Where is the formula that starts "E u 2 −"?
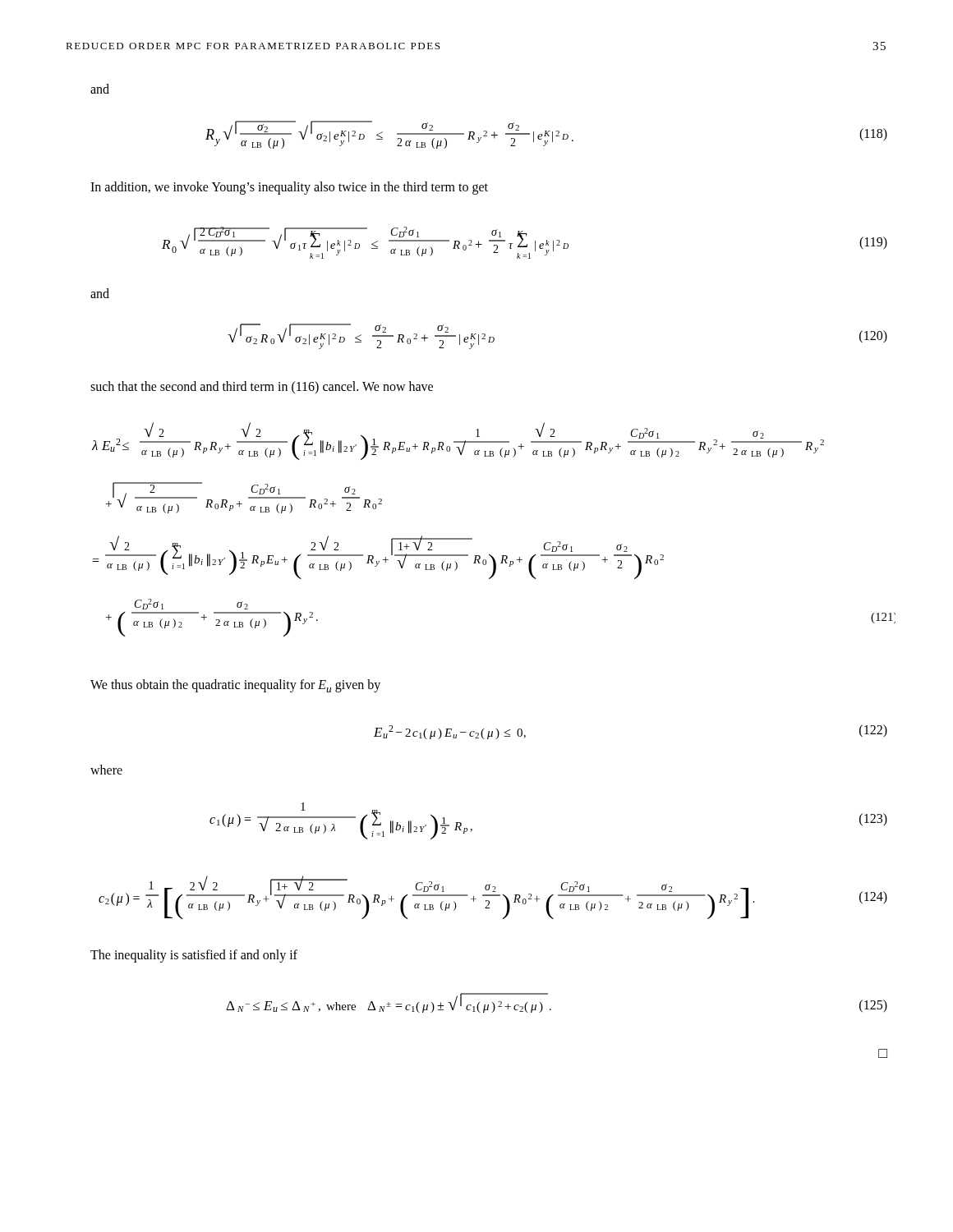This screenshot has width=953, height=1232. pyautogui.click(x=447, y=731)
